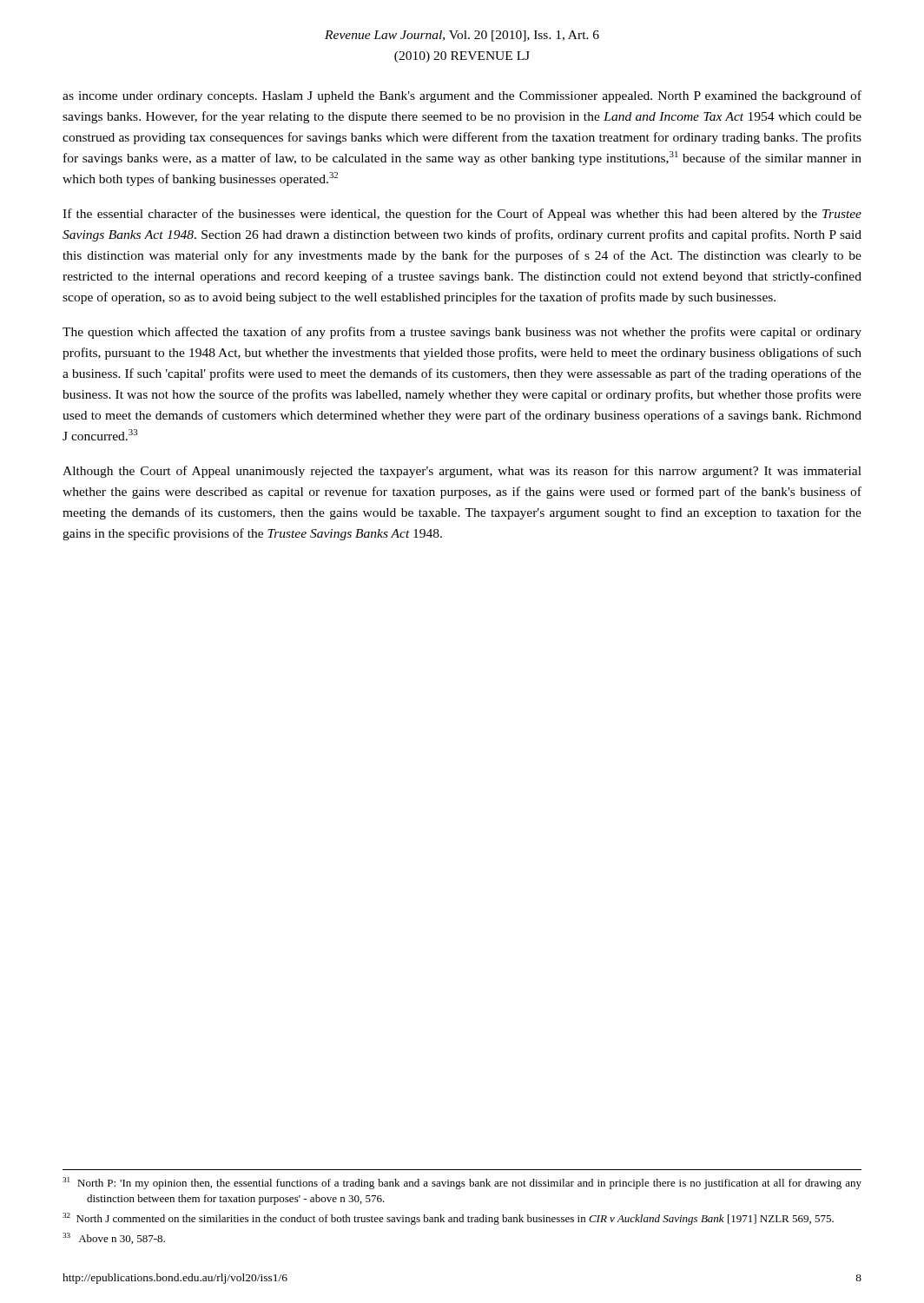Find the block on this page that starts "If the essential character of the businesses"

pos(462,255)
